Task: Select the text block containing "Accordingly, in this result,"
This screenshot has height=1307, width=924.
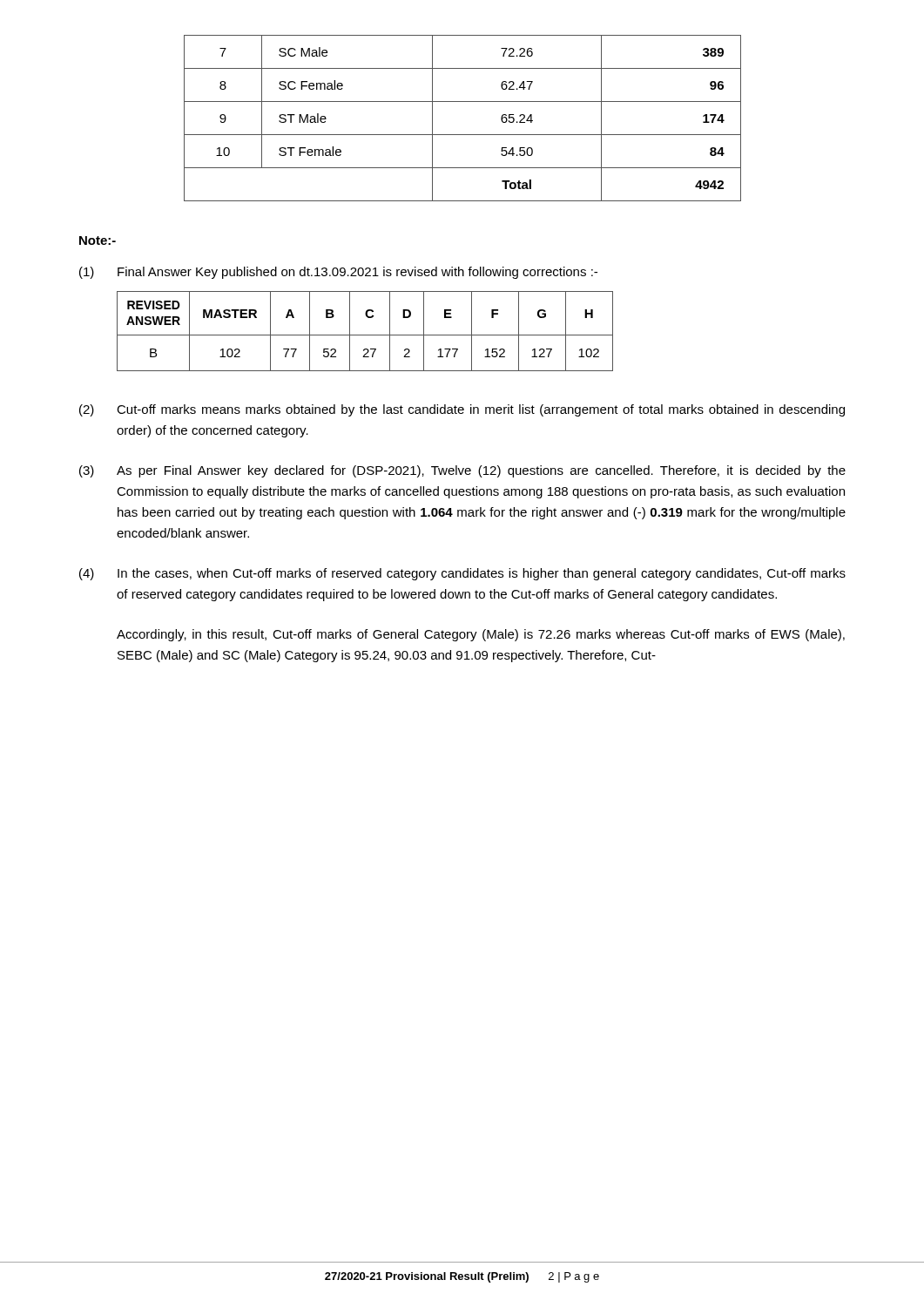Action: 481,644
